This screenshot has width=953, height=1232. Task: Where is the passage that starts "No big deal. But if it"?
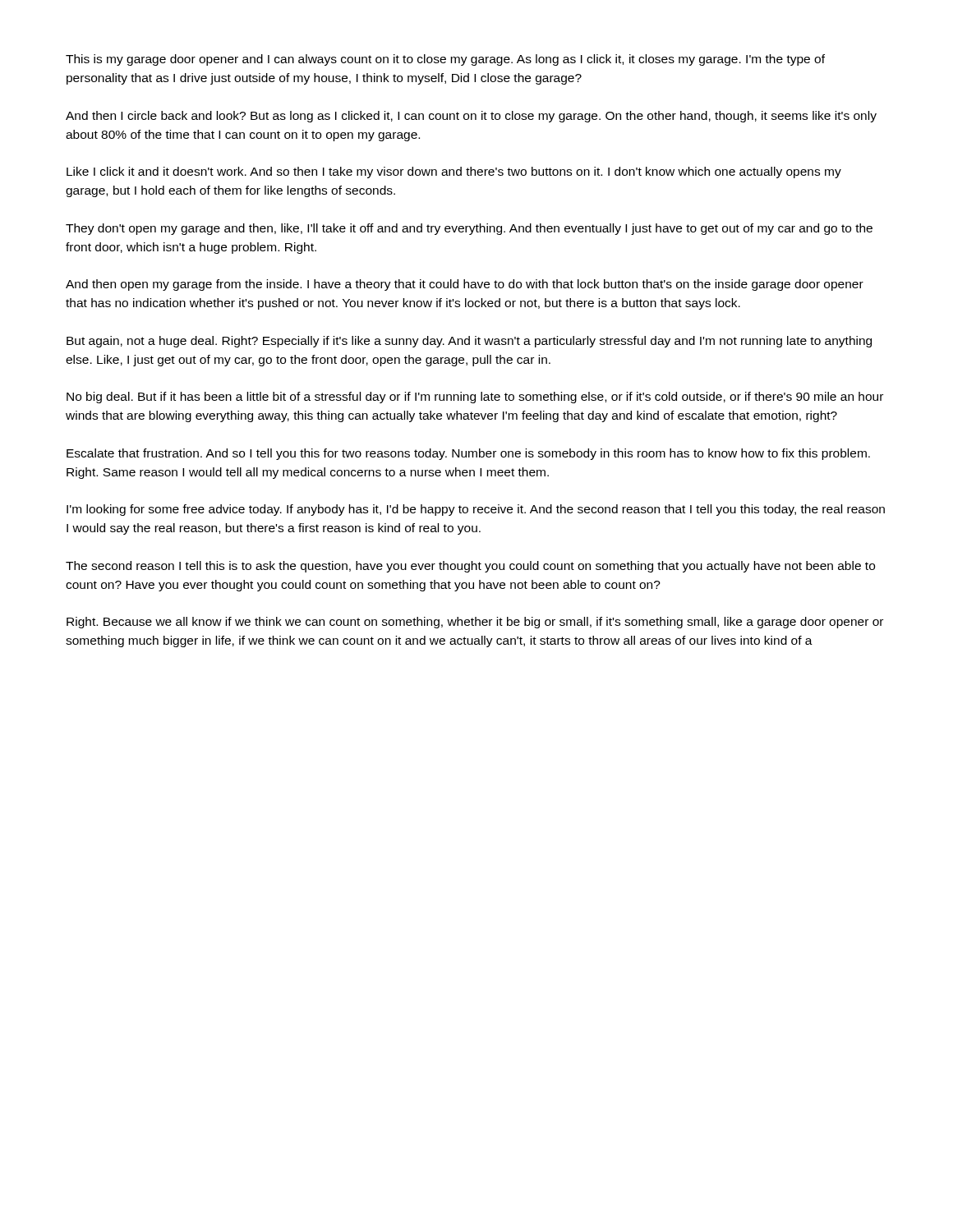tap(475, 406)
